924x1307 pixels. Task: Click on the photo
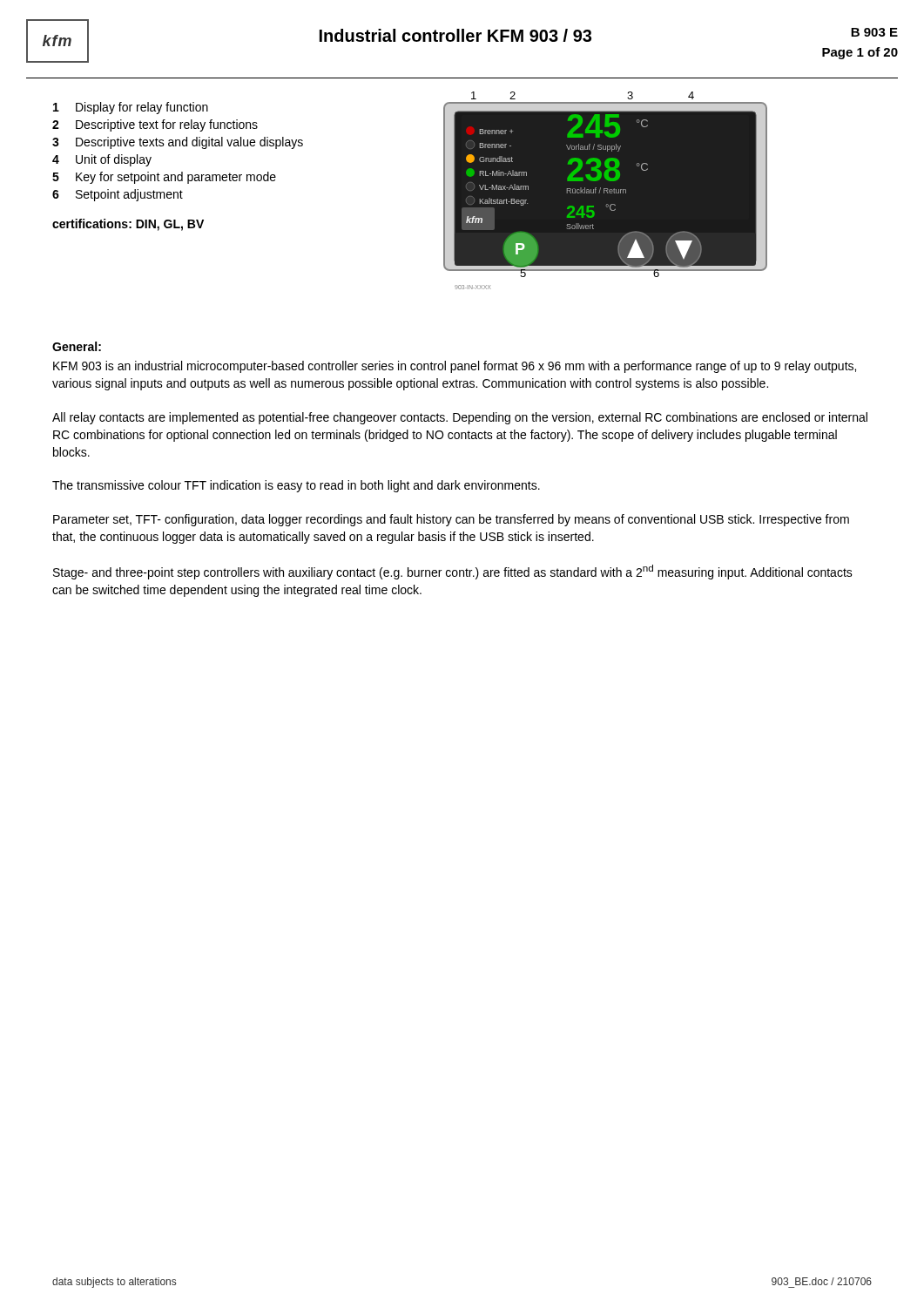(631, 196)
